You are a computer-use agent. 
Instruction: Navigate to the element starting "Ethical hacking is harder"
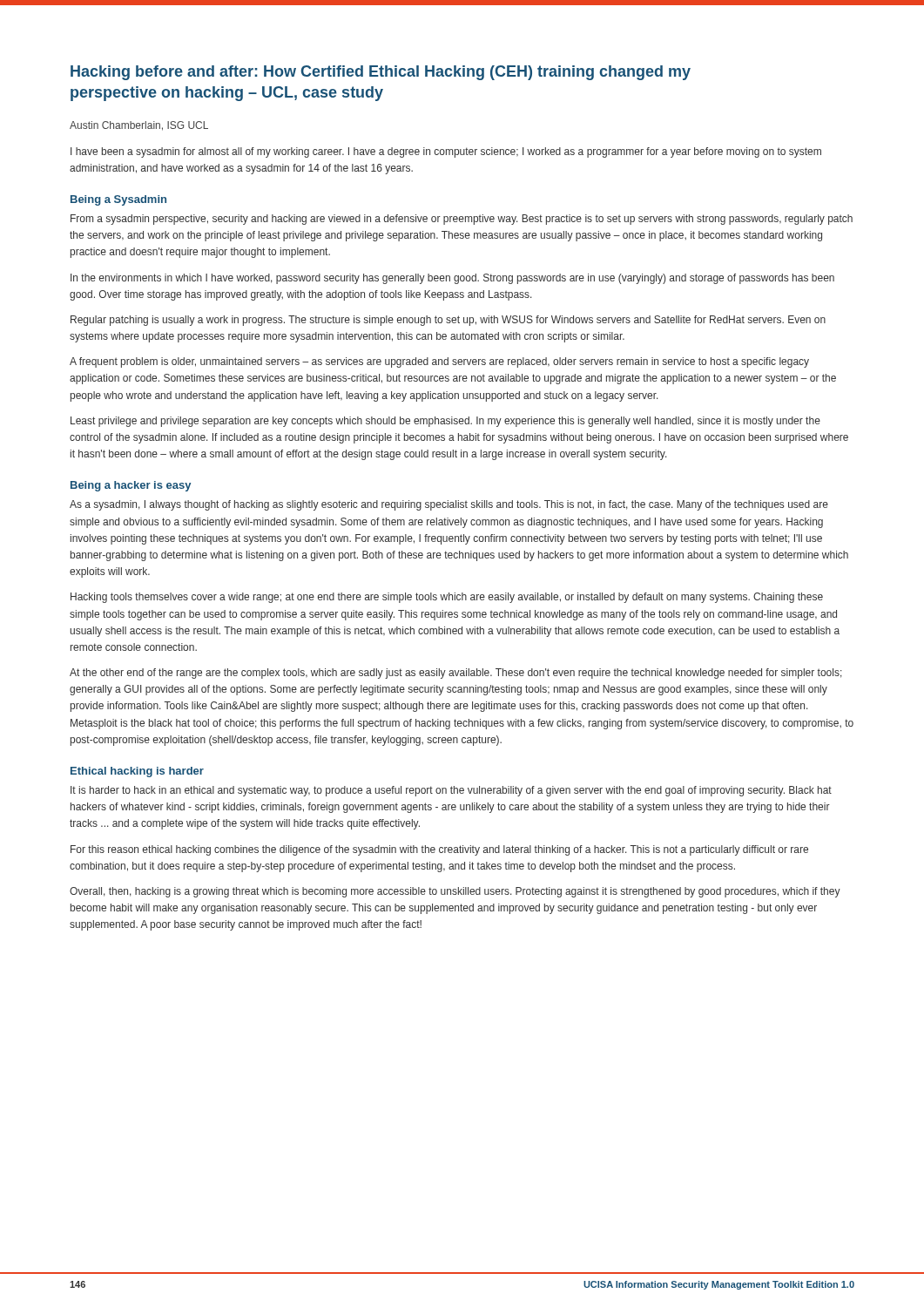pos(137,771)
